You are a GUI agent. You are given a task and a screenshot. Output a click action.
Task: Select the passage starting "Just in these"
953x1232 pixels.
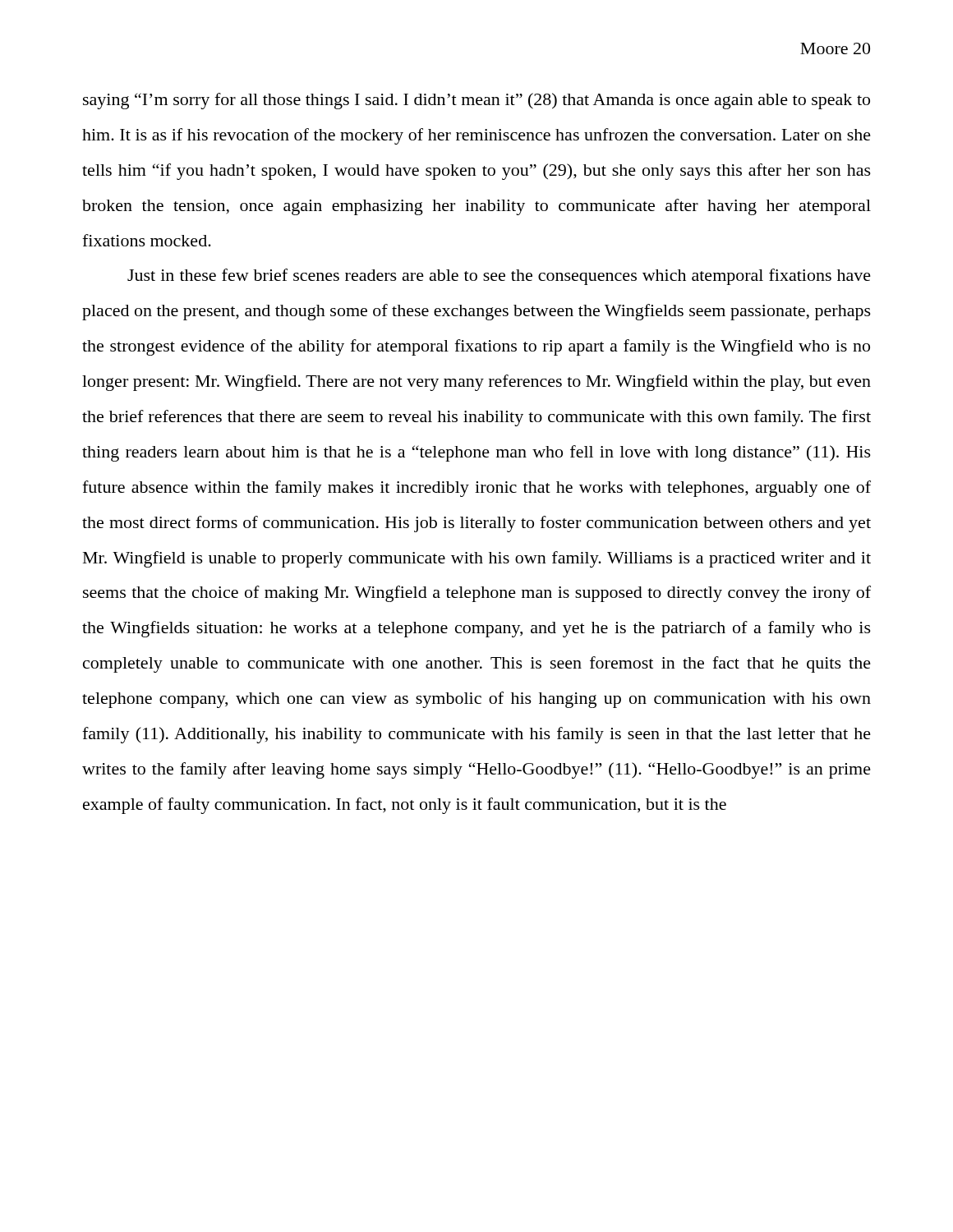coord(476,540)
